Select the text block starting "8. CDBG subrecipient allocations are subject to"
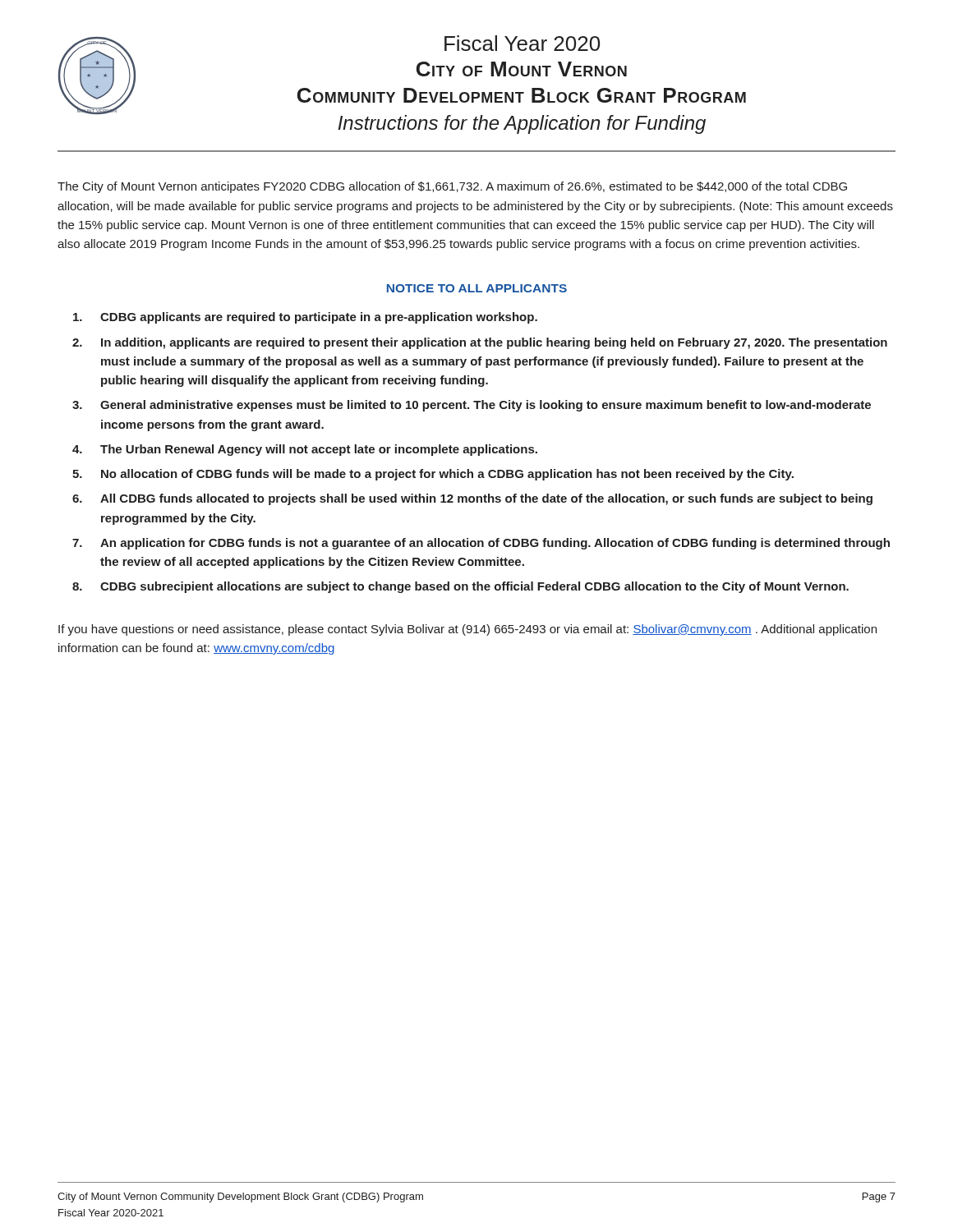 coord(476,586)
